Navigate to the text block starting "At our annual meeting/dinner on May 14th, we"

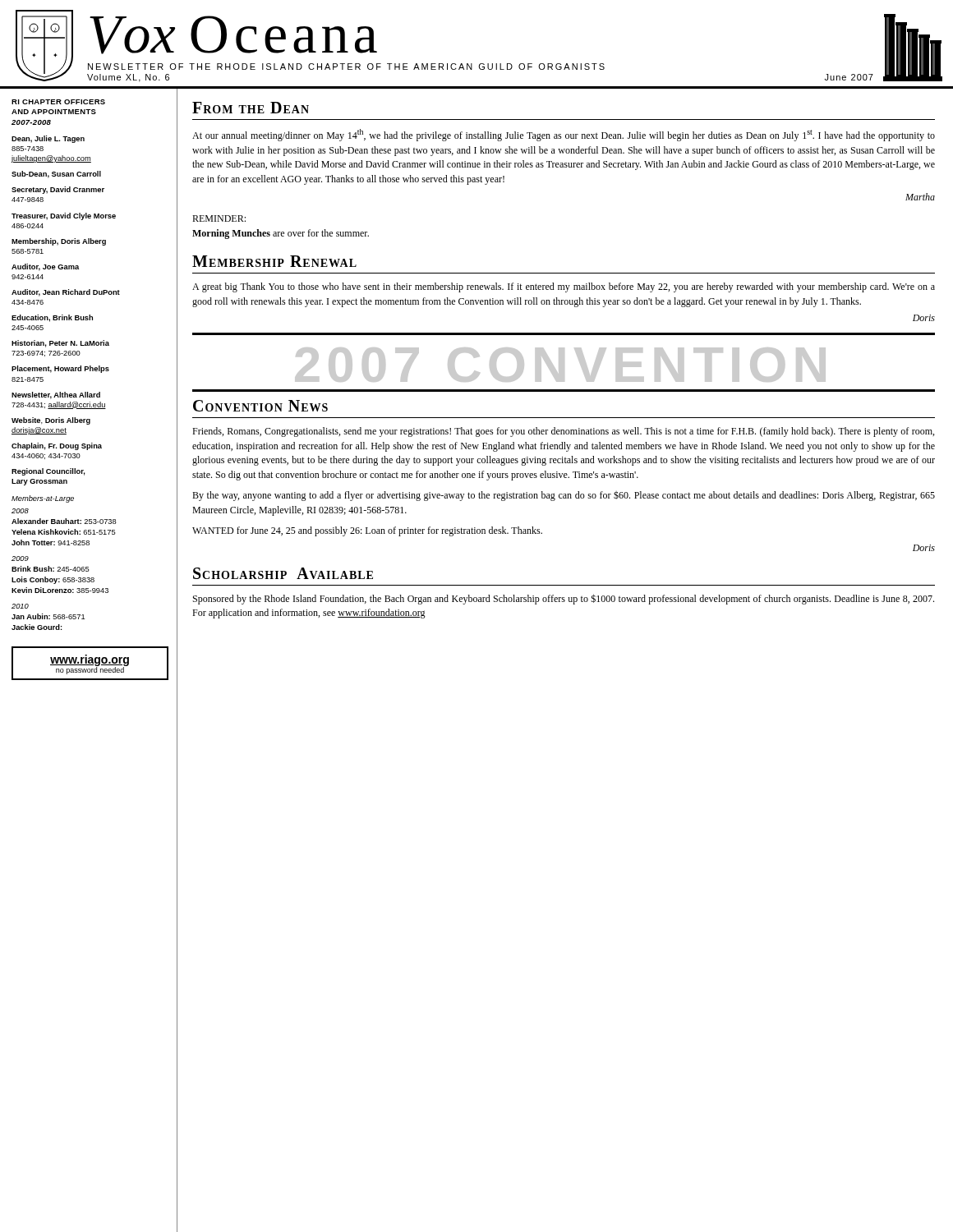coord(564,156)
